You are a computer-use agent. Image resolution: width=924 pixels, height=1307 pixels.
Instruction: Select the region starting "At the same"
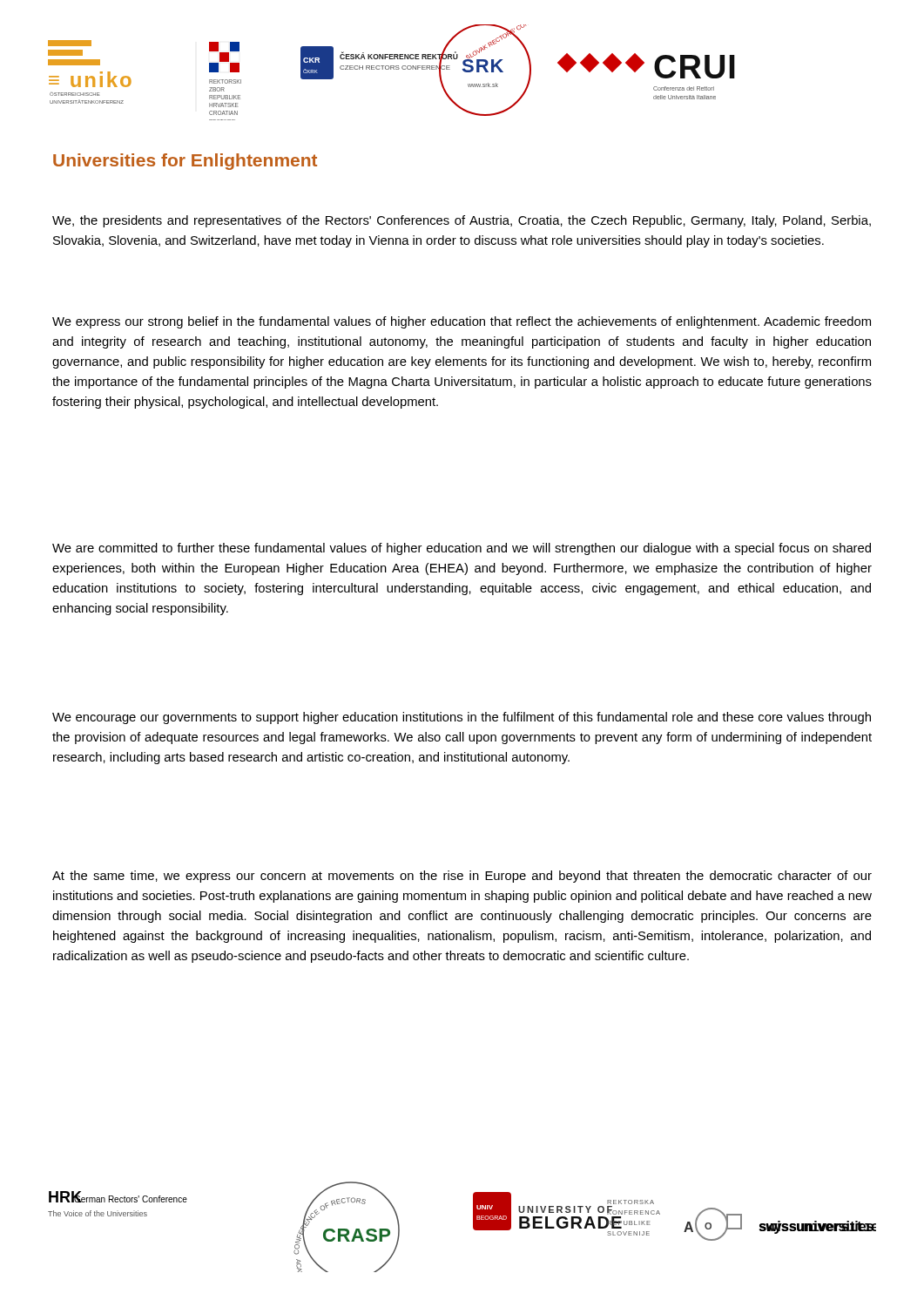462,916
